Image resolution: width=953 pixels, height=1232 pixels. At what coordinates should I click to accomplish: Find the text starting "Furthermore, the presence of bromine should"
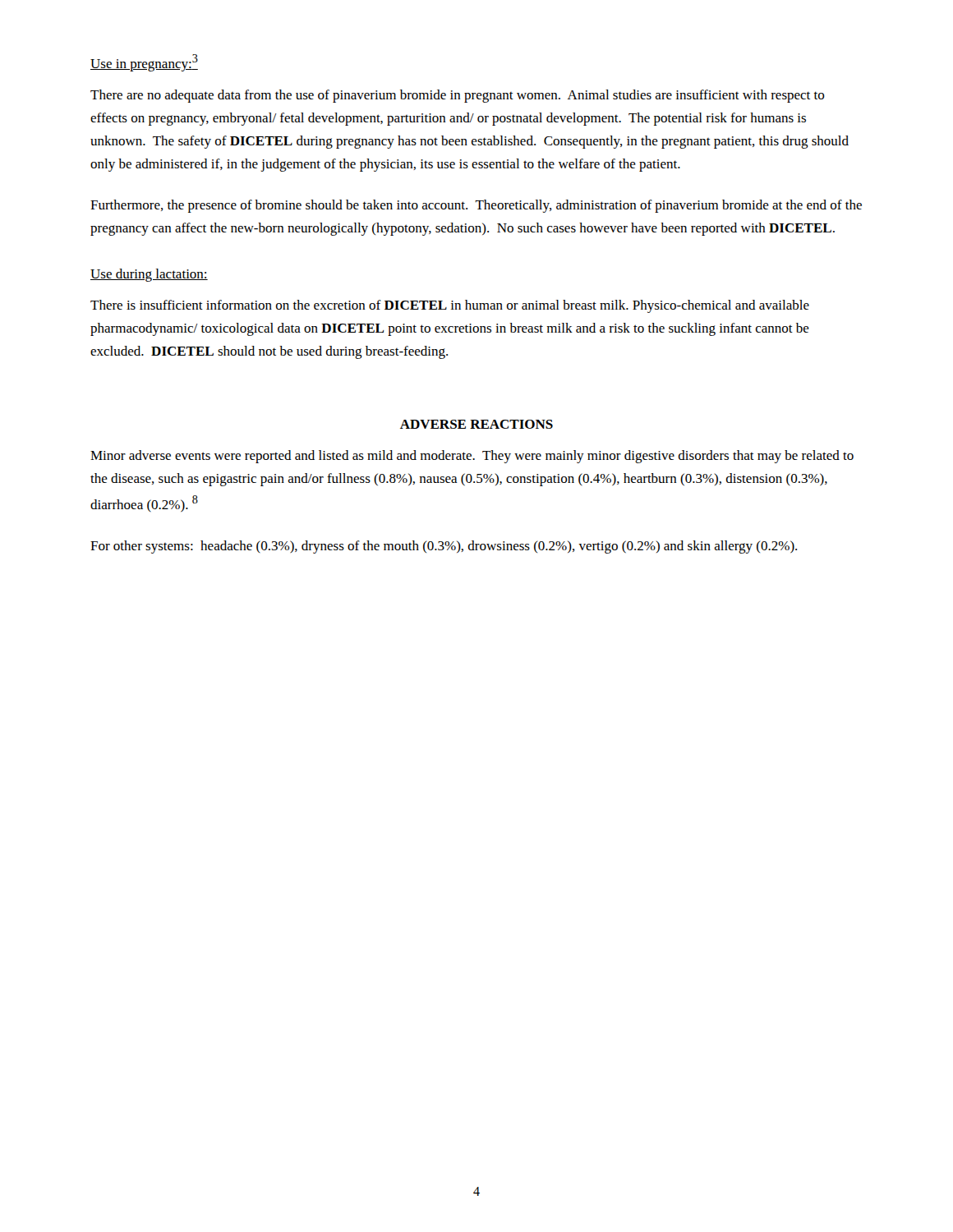point(476,216)
